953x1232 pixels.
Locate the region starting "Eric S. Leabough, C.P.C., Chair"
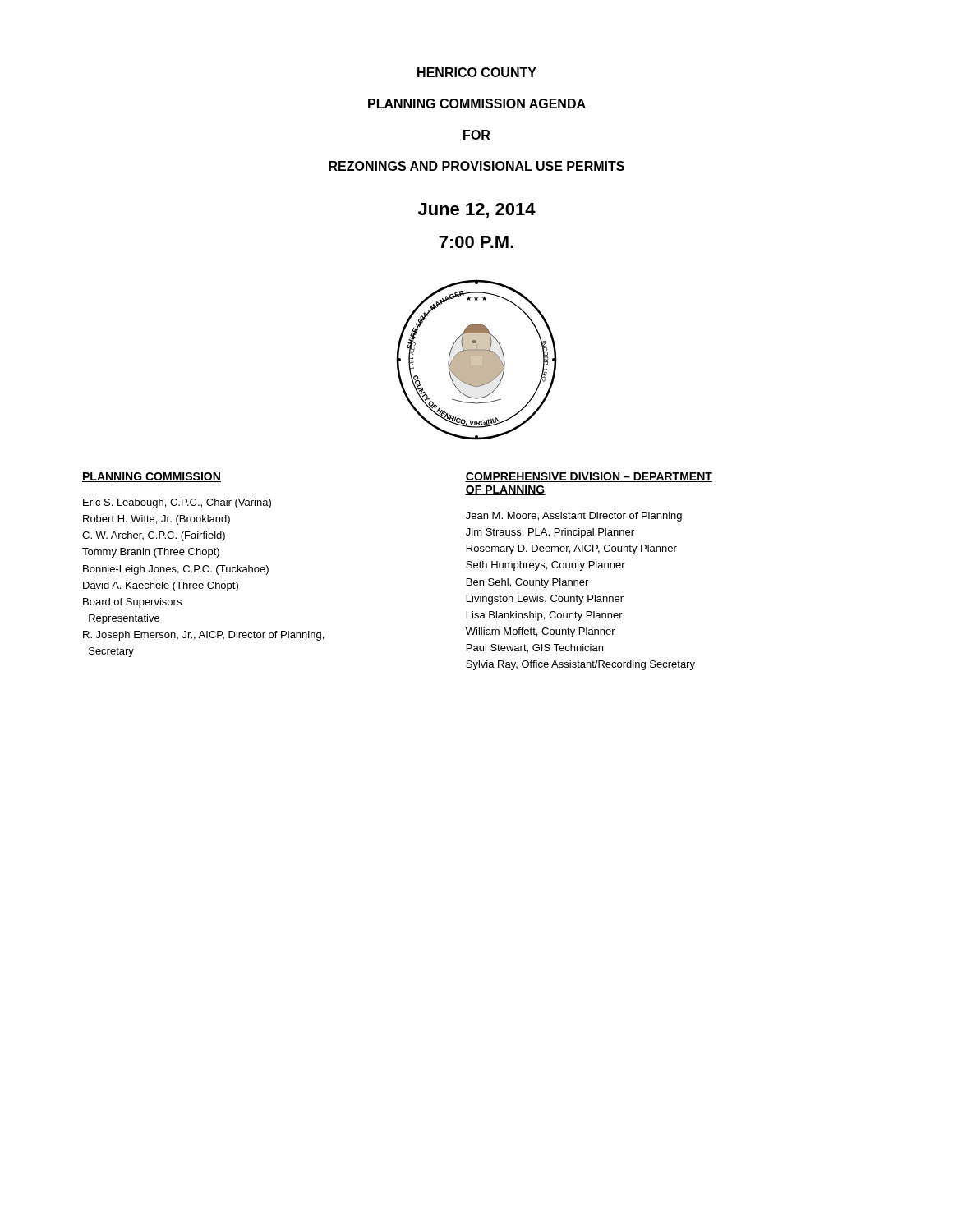[257, 577]
